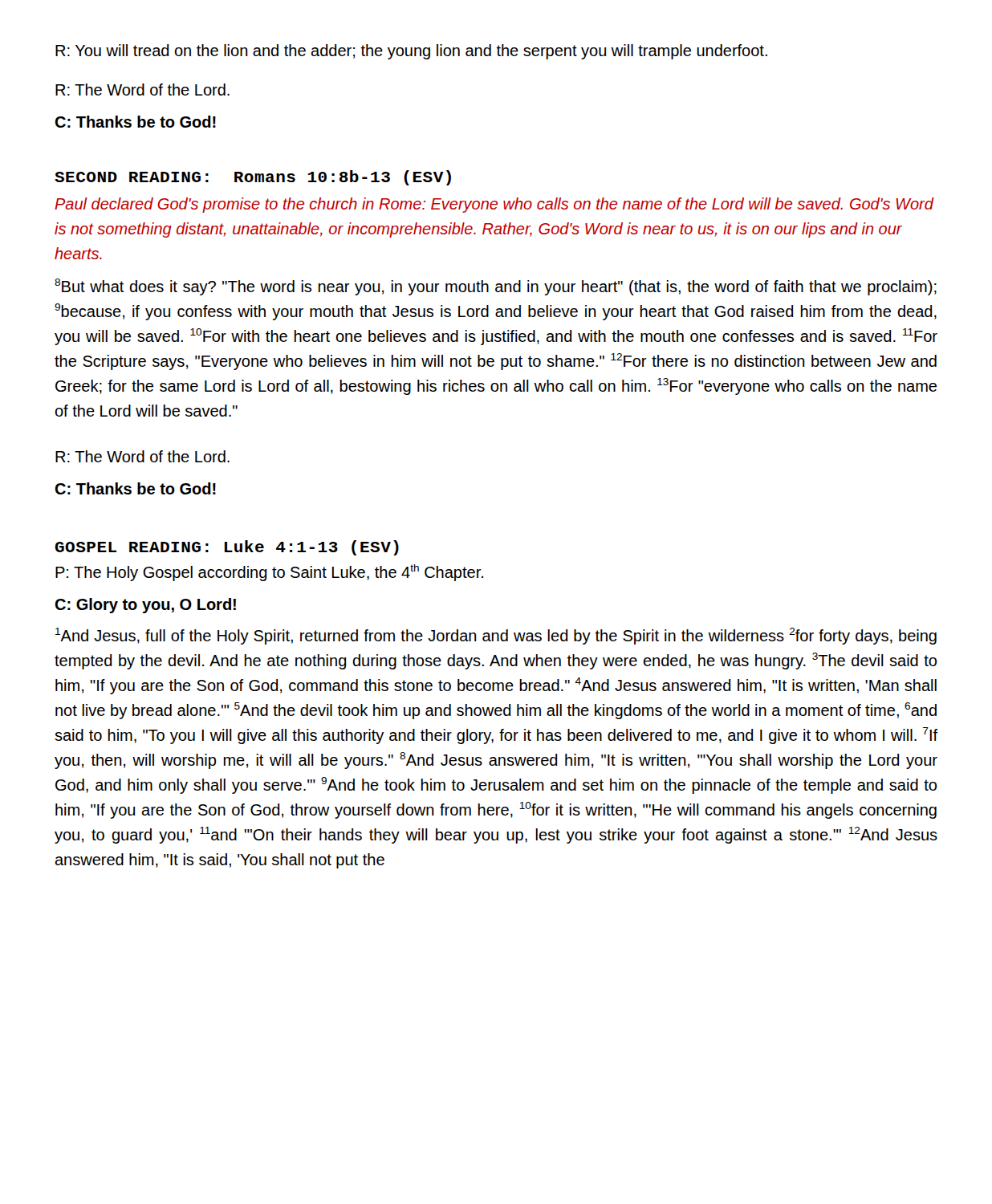Viewport: 992px width, 1204px height.
Task: Click on the element starting "C: Glory to you, O Lord!"
Action: [x=146, y=604]
